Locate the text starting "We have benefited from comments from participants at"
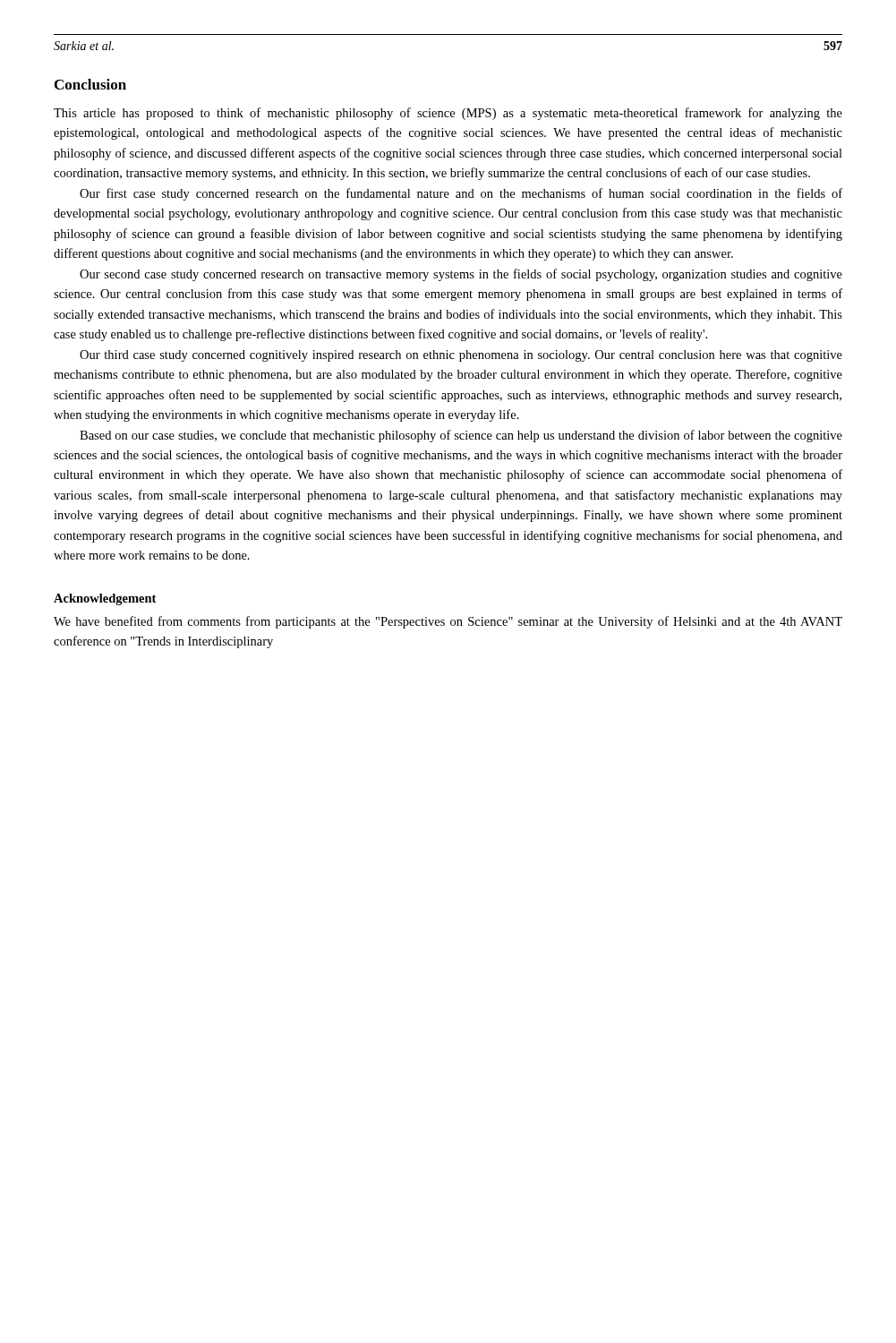Viewport: 896px width, 1343px height. (x=448, y=631)
